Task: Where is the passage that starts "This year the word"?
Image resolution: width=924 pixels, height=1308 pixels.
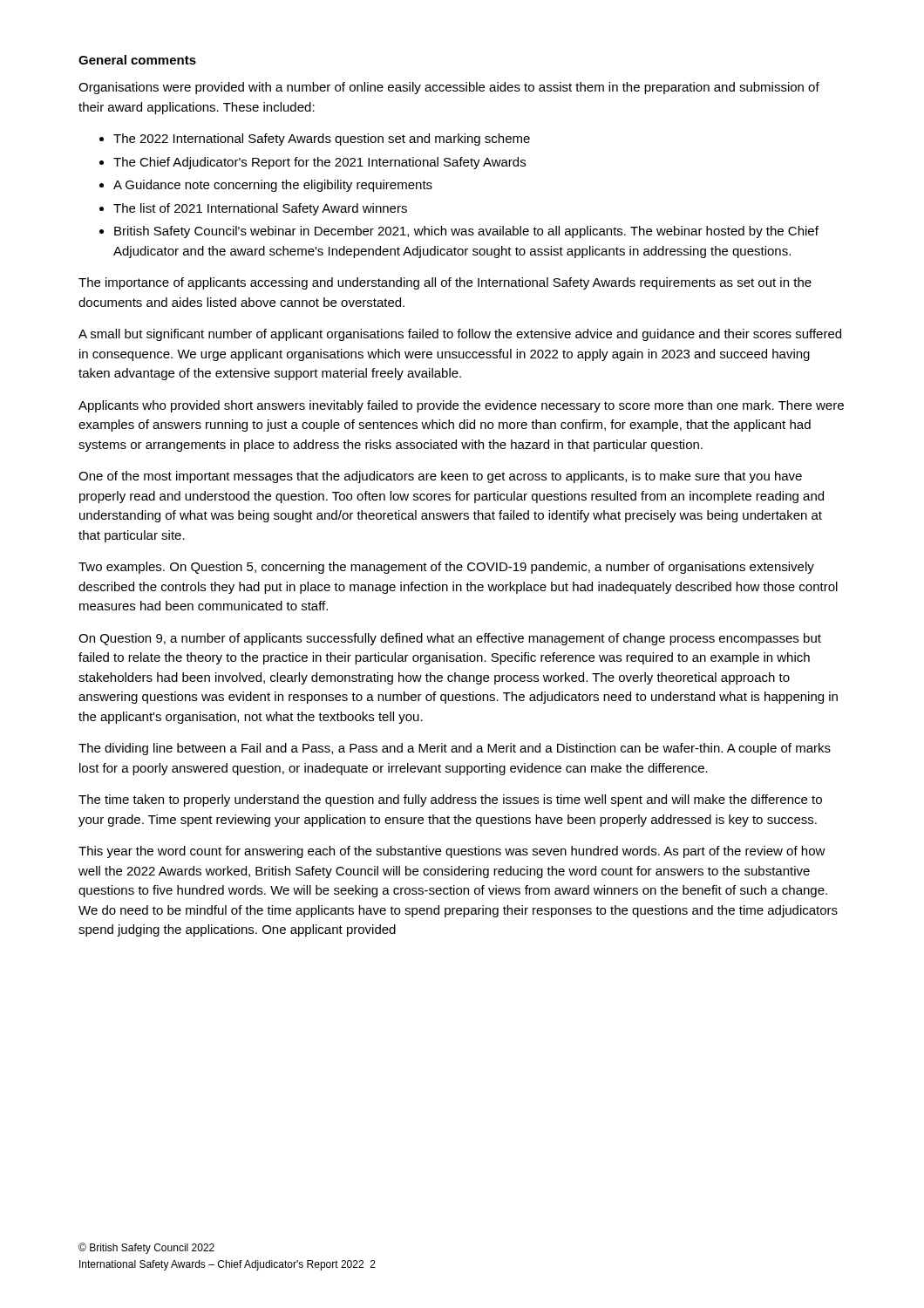Action: [458, 890]
